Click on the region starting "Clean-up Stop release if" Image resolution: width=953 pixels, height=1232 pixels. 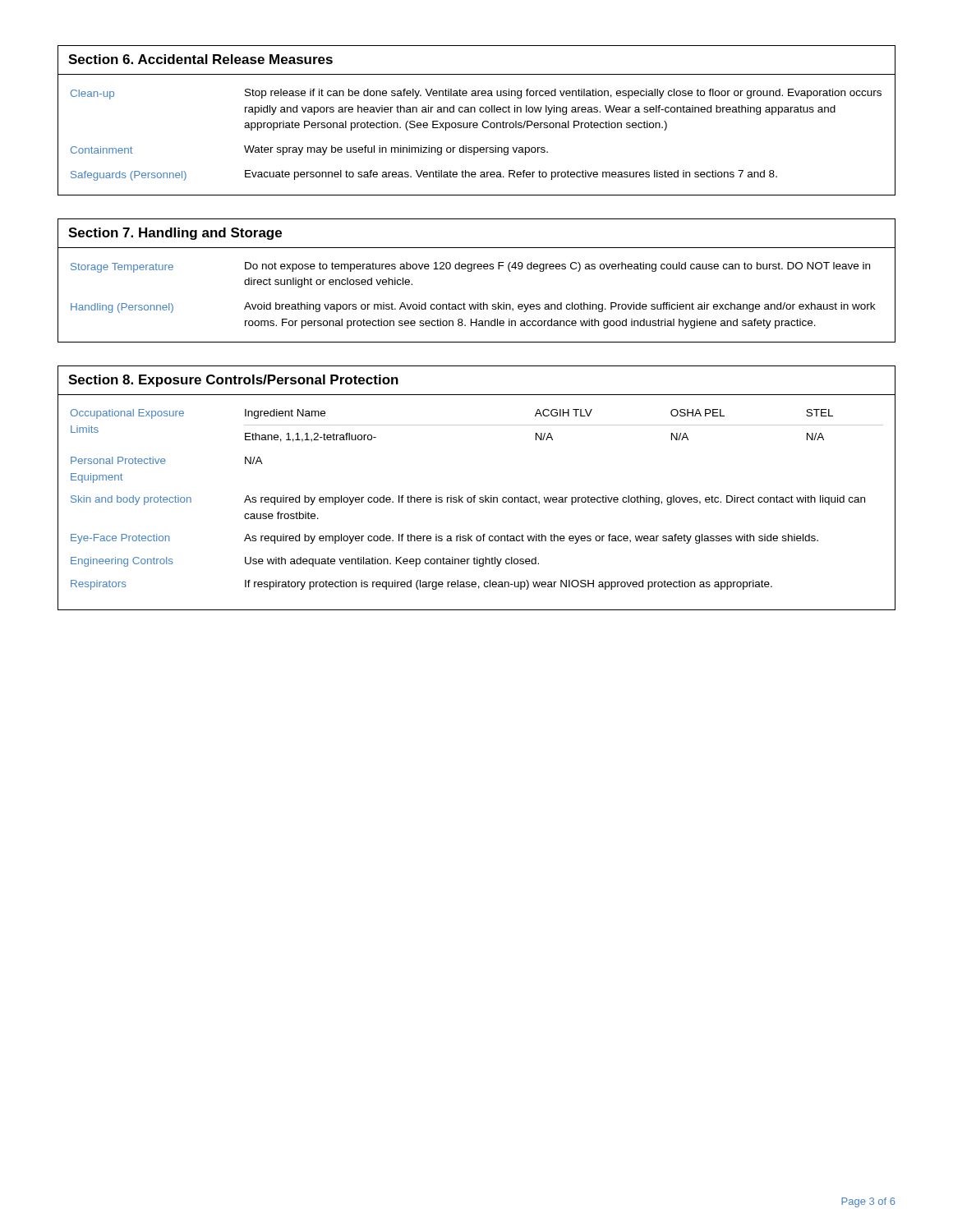[x=476, y=109]
